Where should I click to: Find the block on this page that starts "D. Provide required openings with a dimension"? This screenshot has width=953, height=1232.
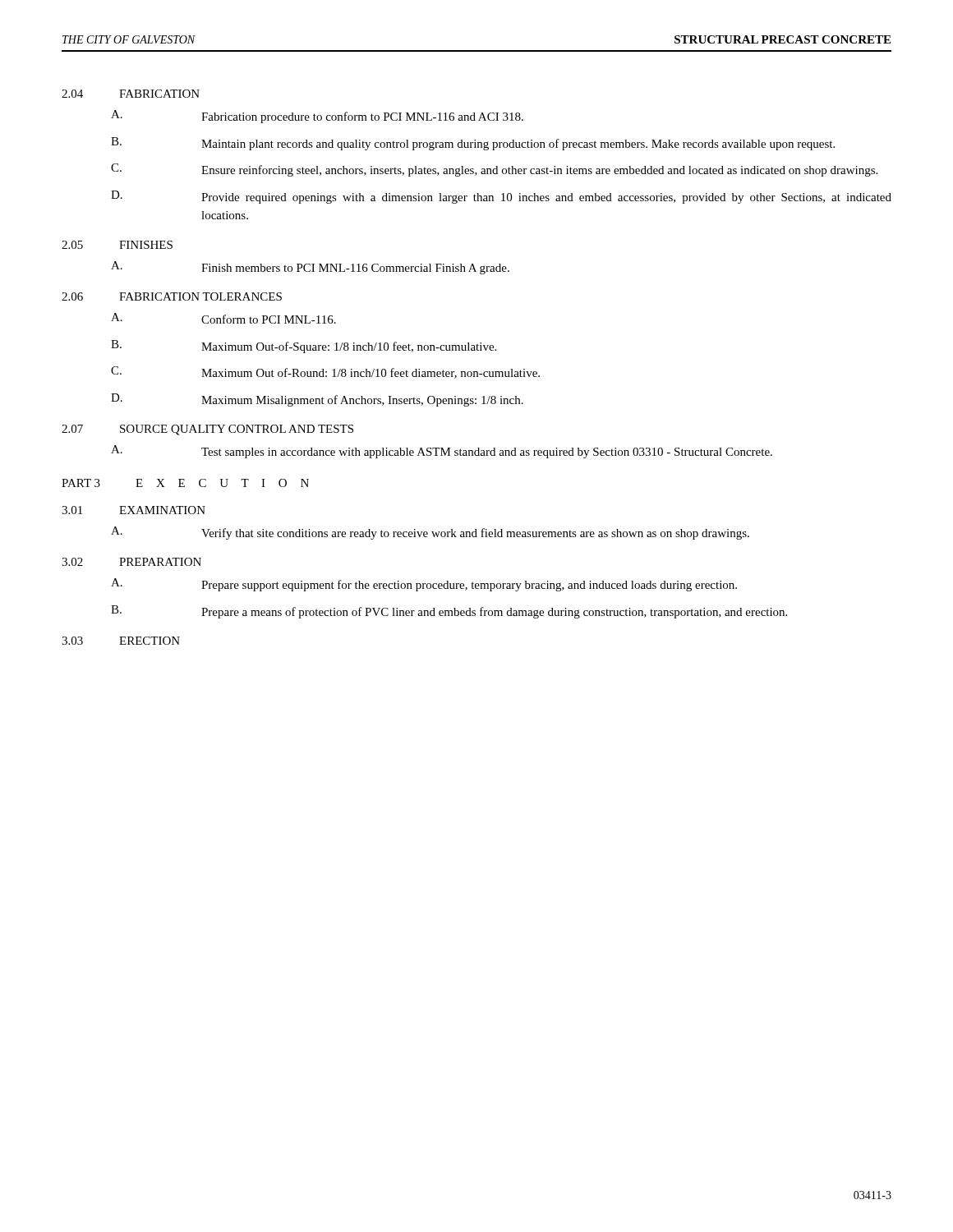pyautogui.click(x=476, y=206)
